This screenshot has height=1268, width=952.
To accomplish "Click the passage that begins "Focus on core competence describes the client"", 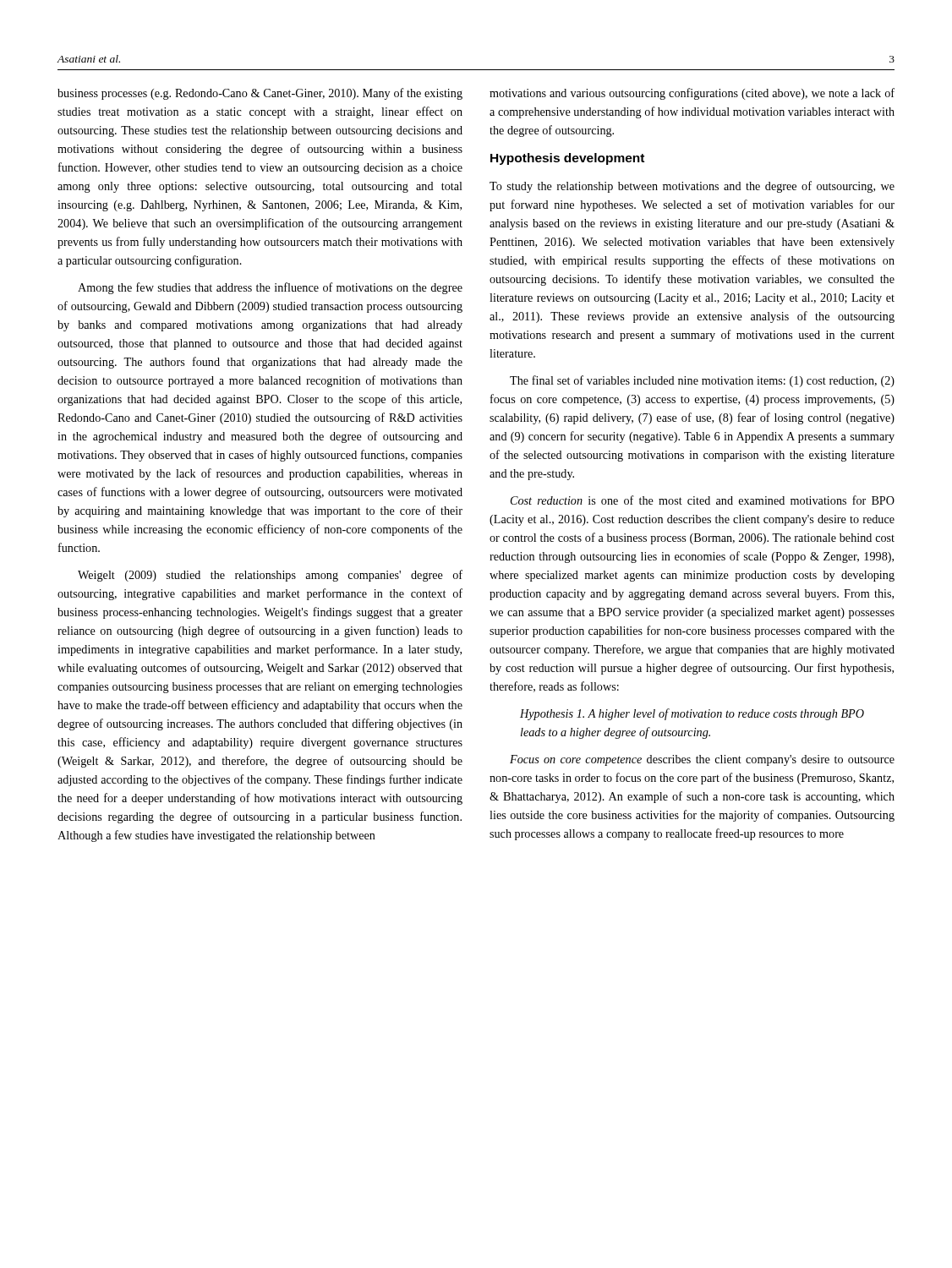I will [692, 796].
